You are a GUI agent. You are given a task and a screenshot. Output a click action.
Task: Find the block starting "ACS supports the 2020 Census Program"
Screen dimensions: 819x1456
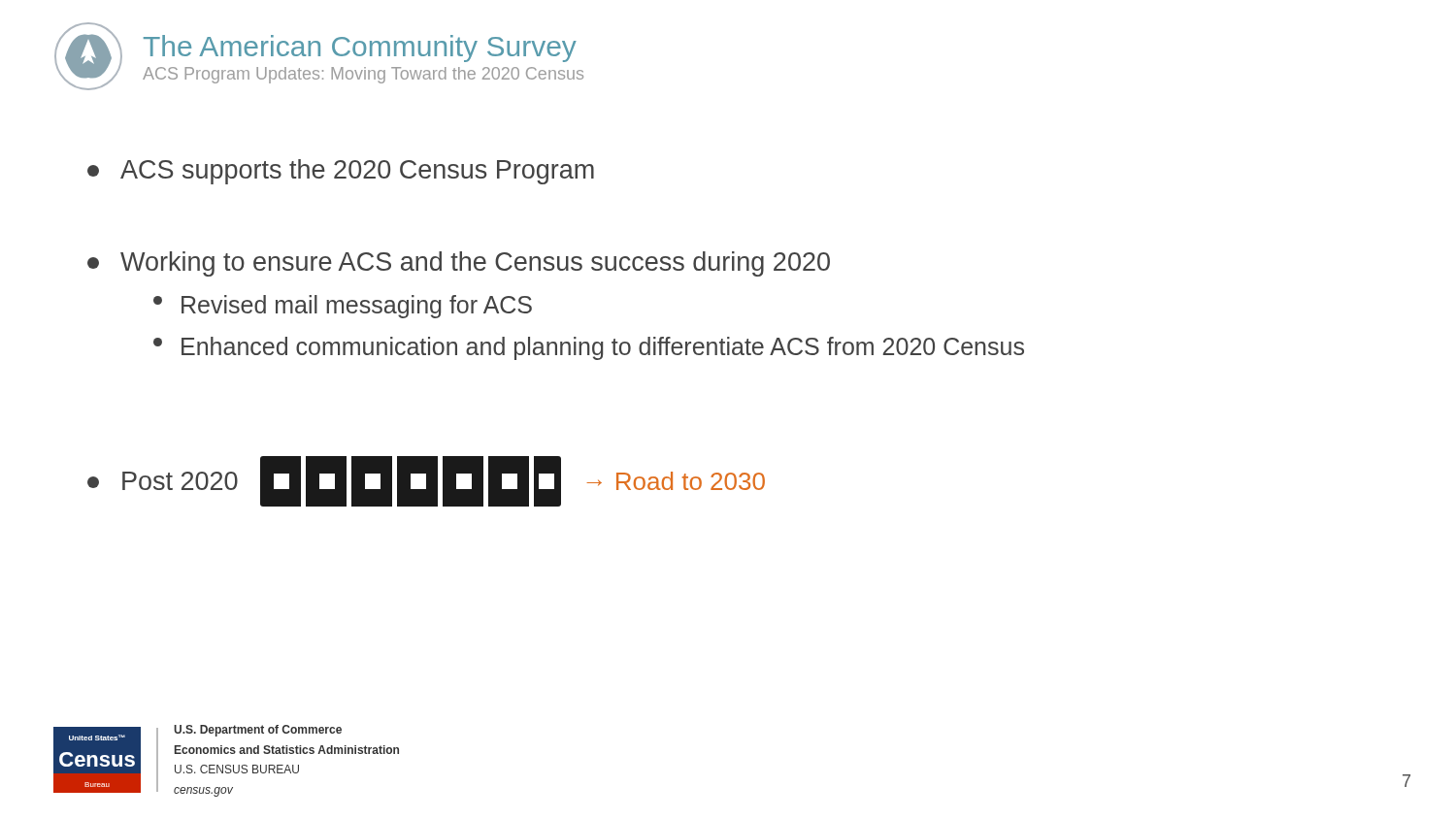[341, 170]
